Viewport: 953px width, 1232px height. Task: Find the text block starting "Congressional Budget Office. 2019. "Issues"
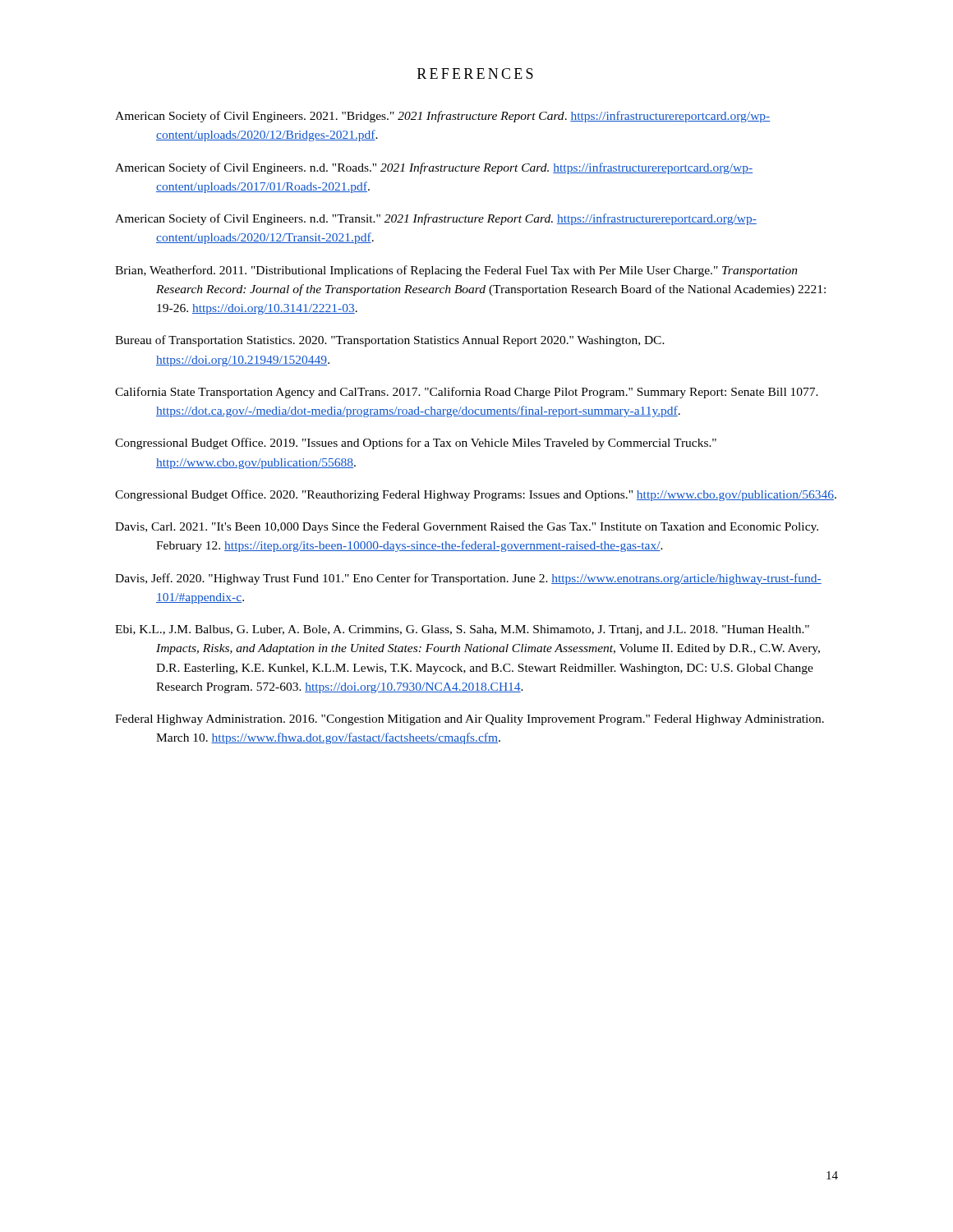click(416, 452)
